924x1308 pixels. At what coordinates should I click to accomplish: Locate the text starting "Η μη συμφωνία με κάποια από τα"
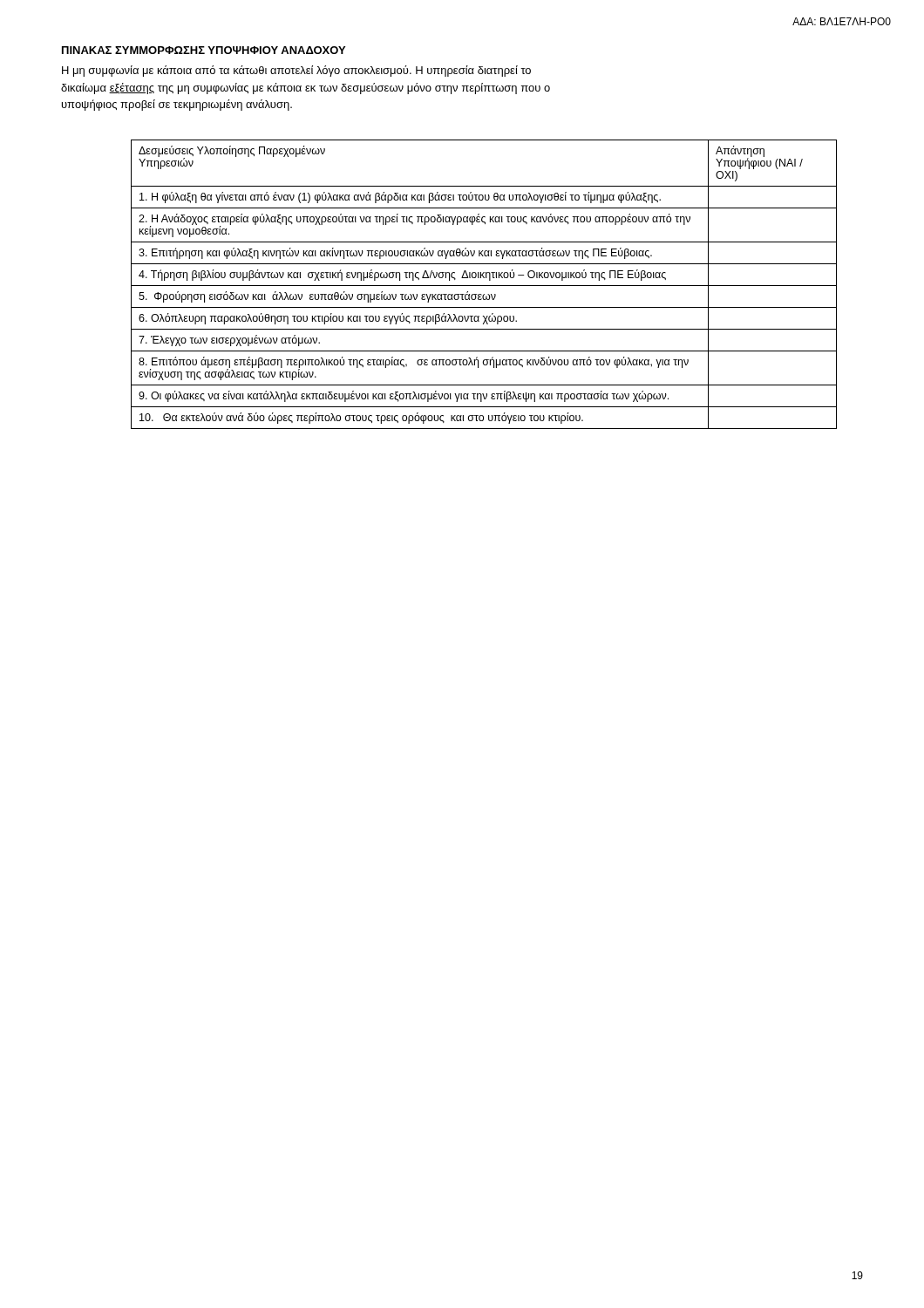click(x=306, y=87)
